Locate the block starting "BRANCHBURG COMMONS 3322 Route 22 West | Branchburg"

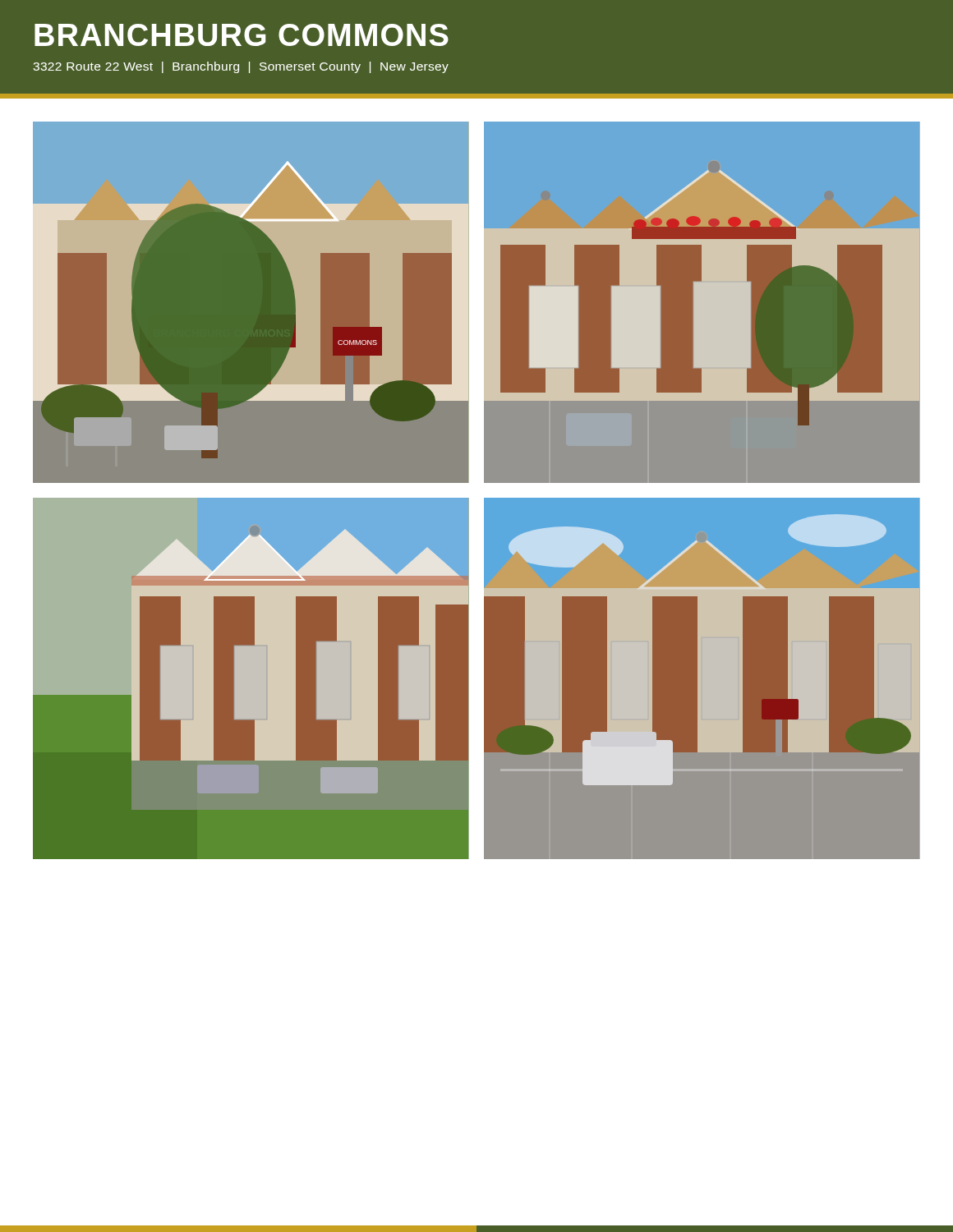242,35
